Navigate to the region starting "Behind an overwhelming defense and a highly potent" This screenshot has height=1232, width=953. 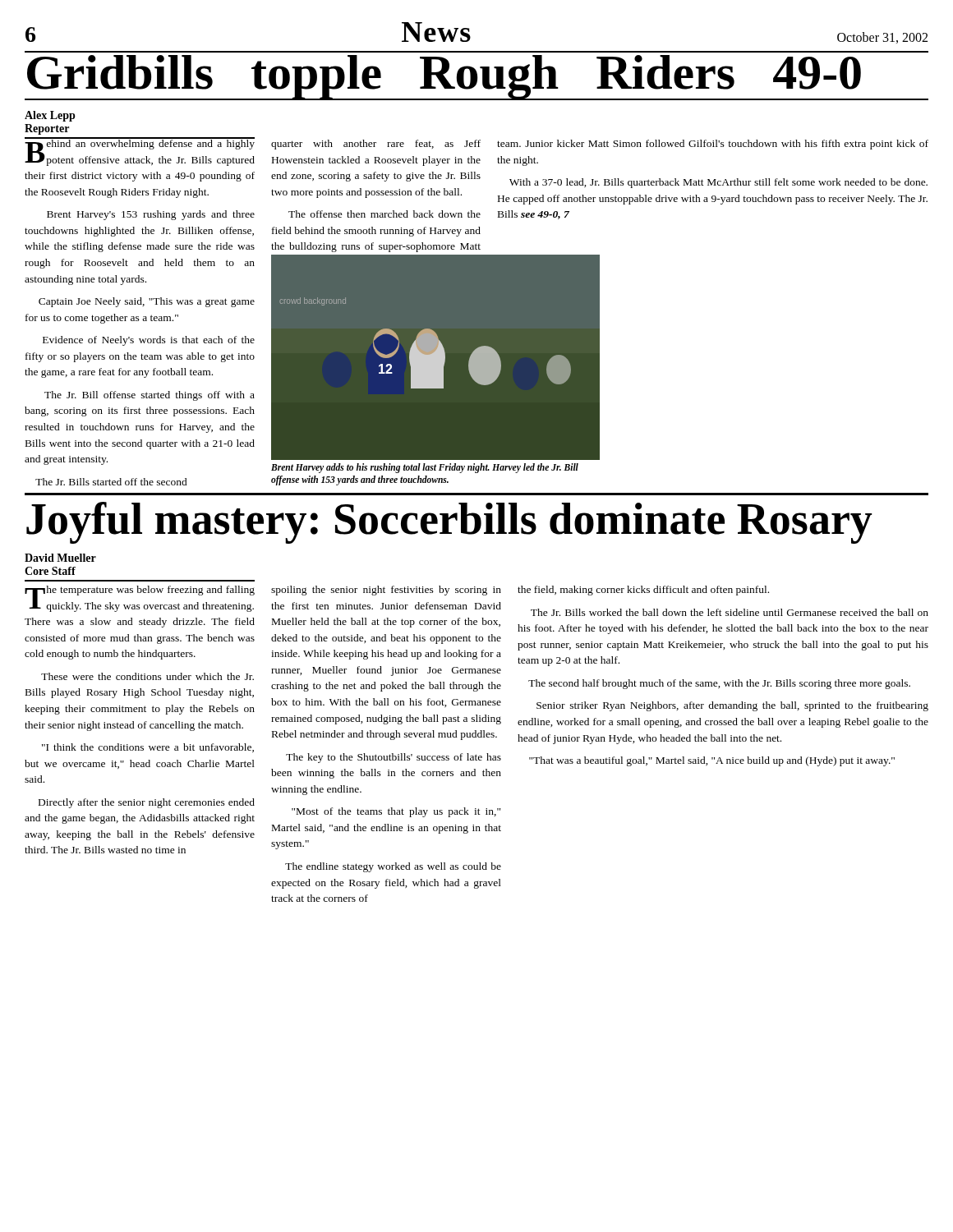[140, 313]
